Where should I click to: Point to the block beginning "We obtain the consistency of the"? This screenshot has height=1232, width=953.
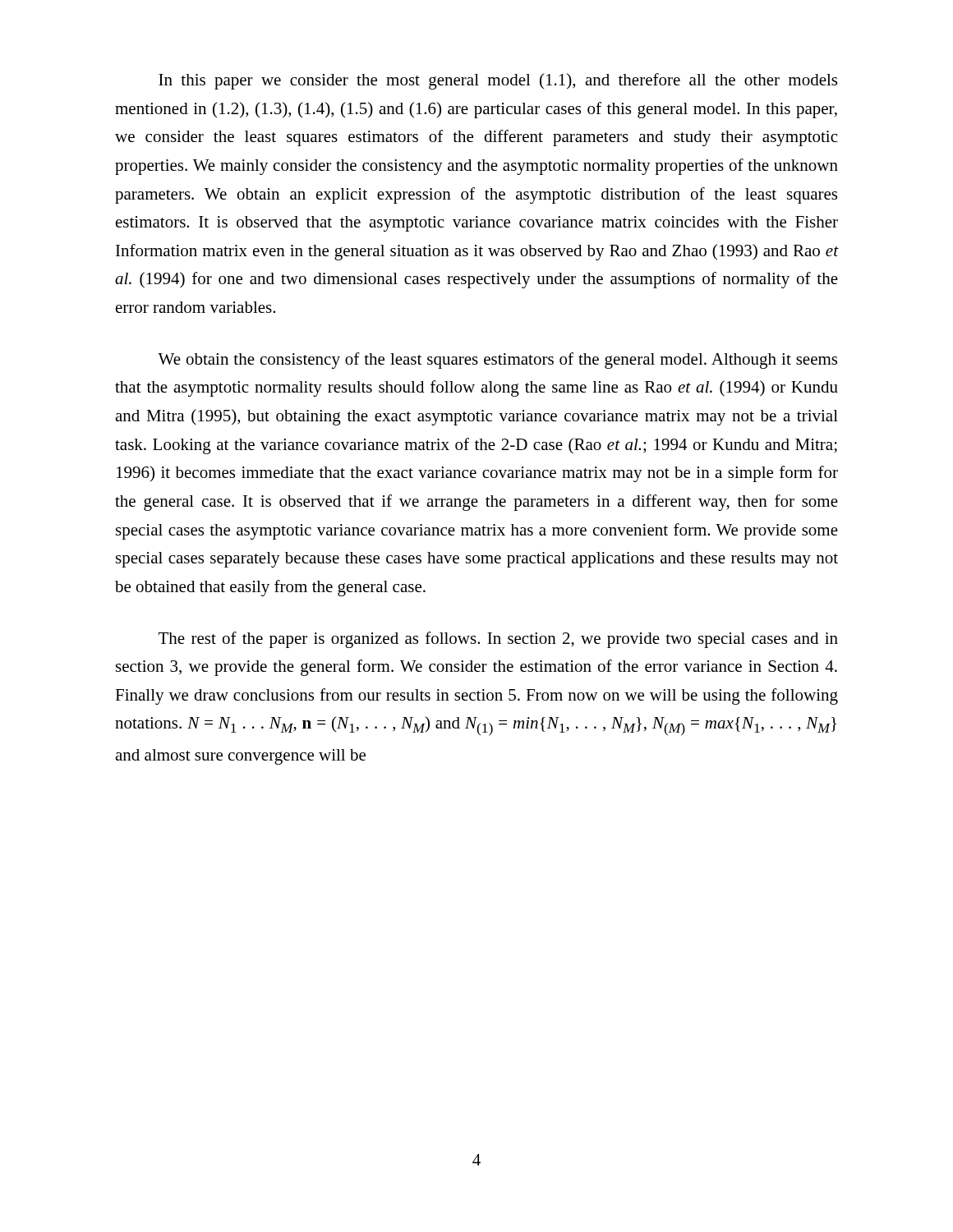click(476, 473)
